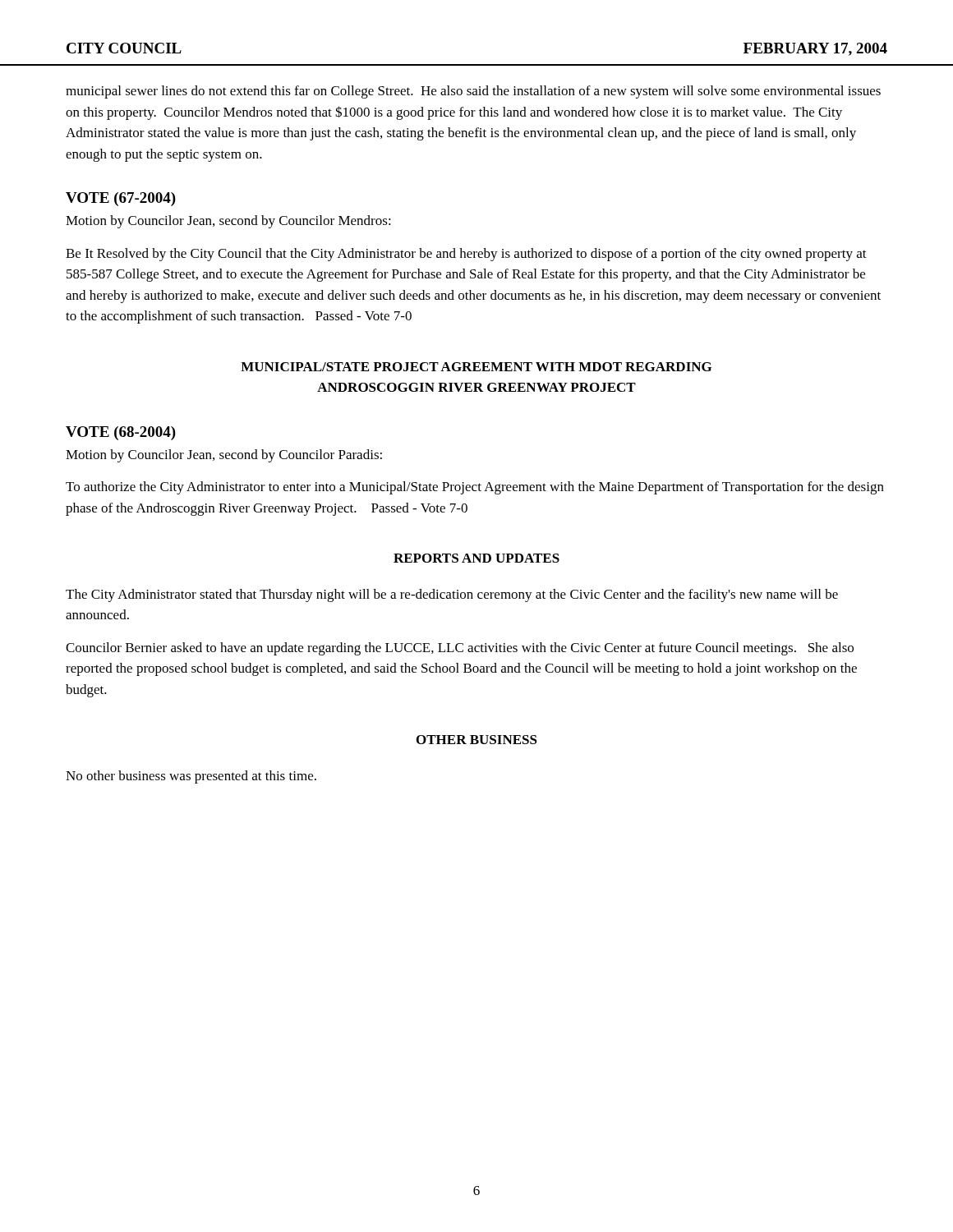Locate the section header that says "MUNICIPAL/STATE PROJECT AGREEMENT WITH MDOT"

coord(476,377)
